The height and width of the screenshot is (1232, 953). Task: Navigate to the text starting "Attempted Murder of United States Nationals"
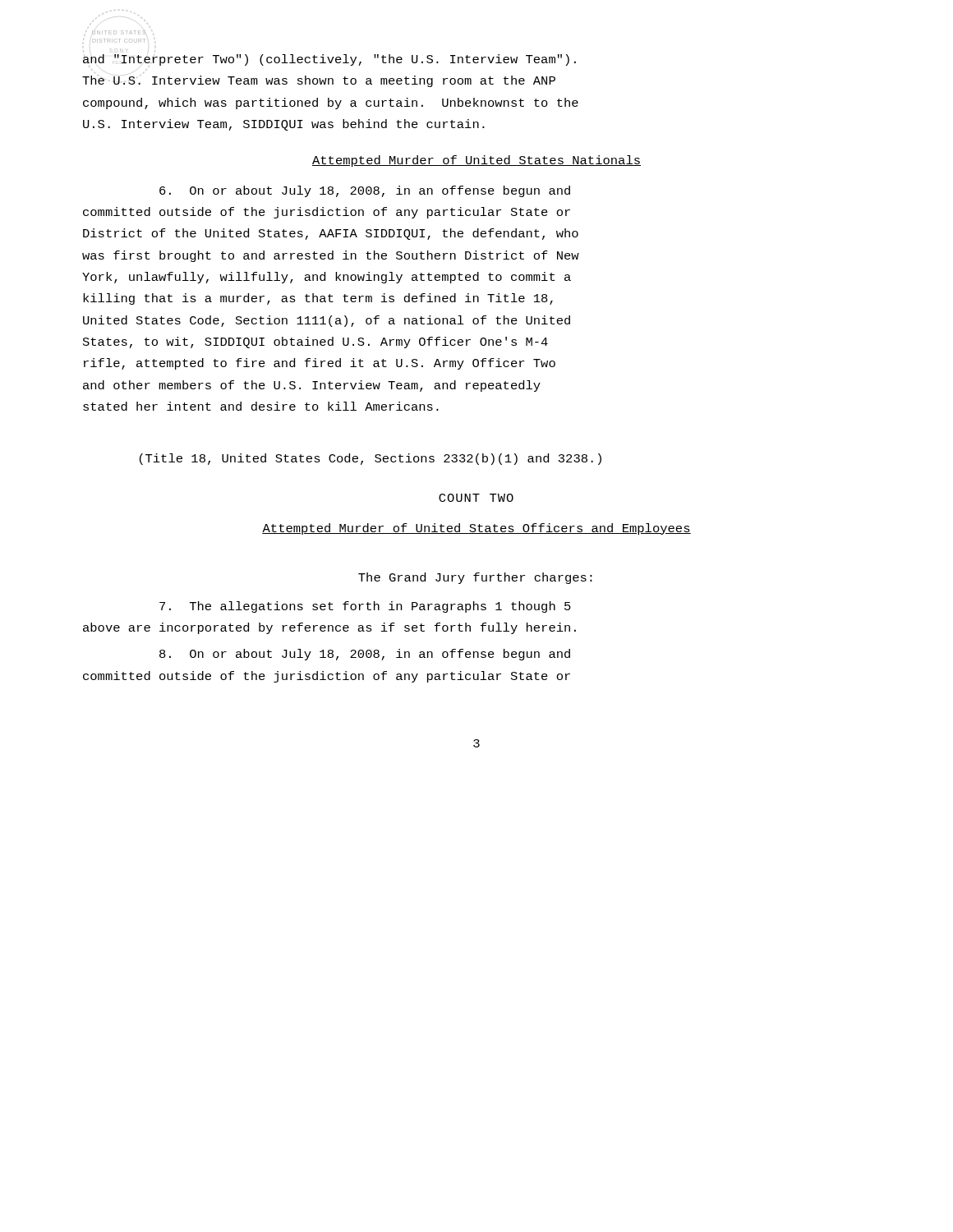pos(476,161)
